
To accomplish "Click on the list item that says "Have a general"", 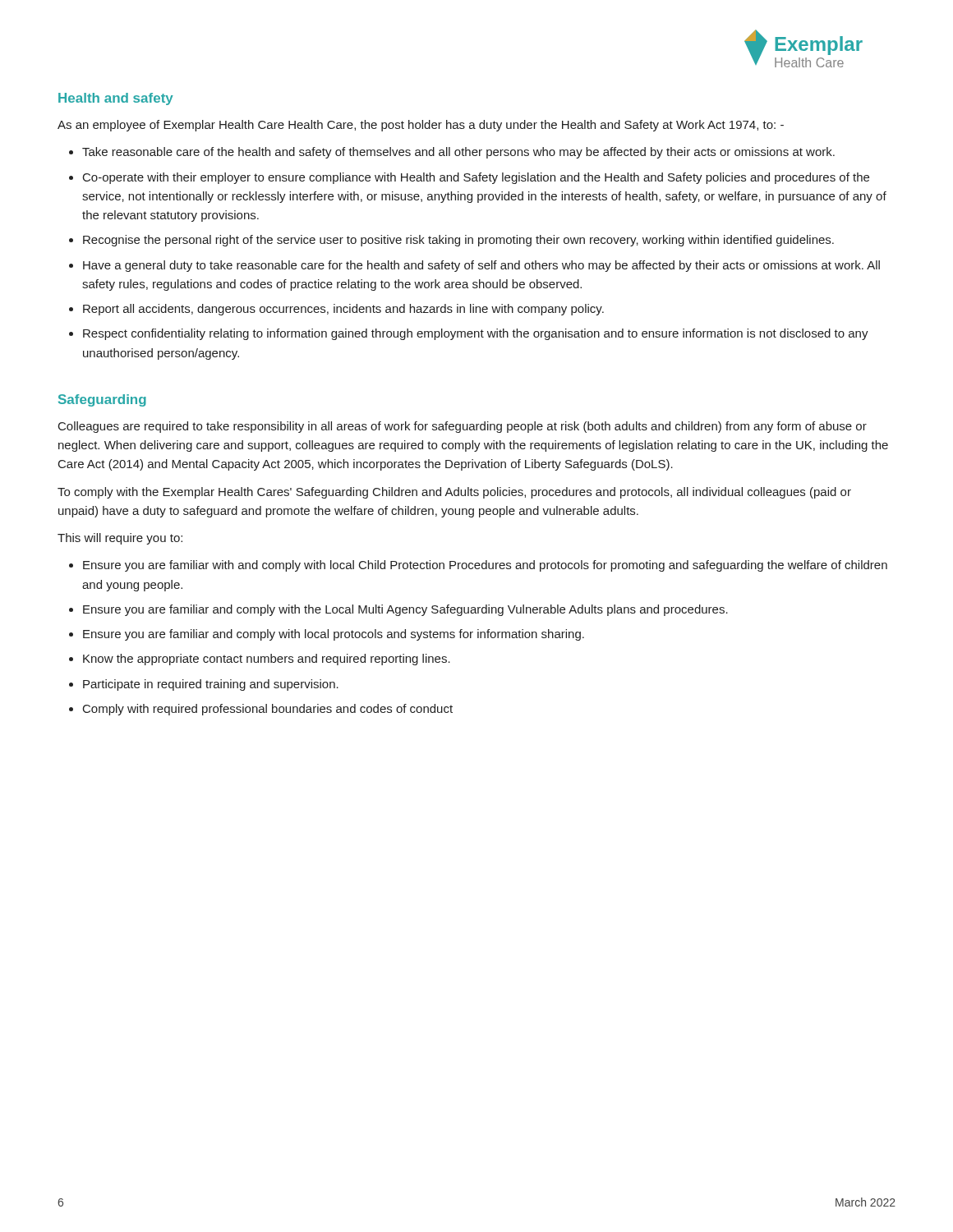I will click(x=481, y=274).
